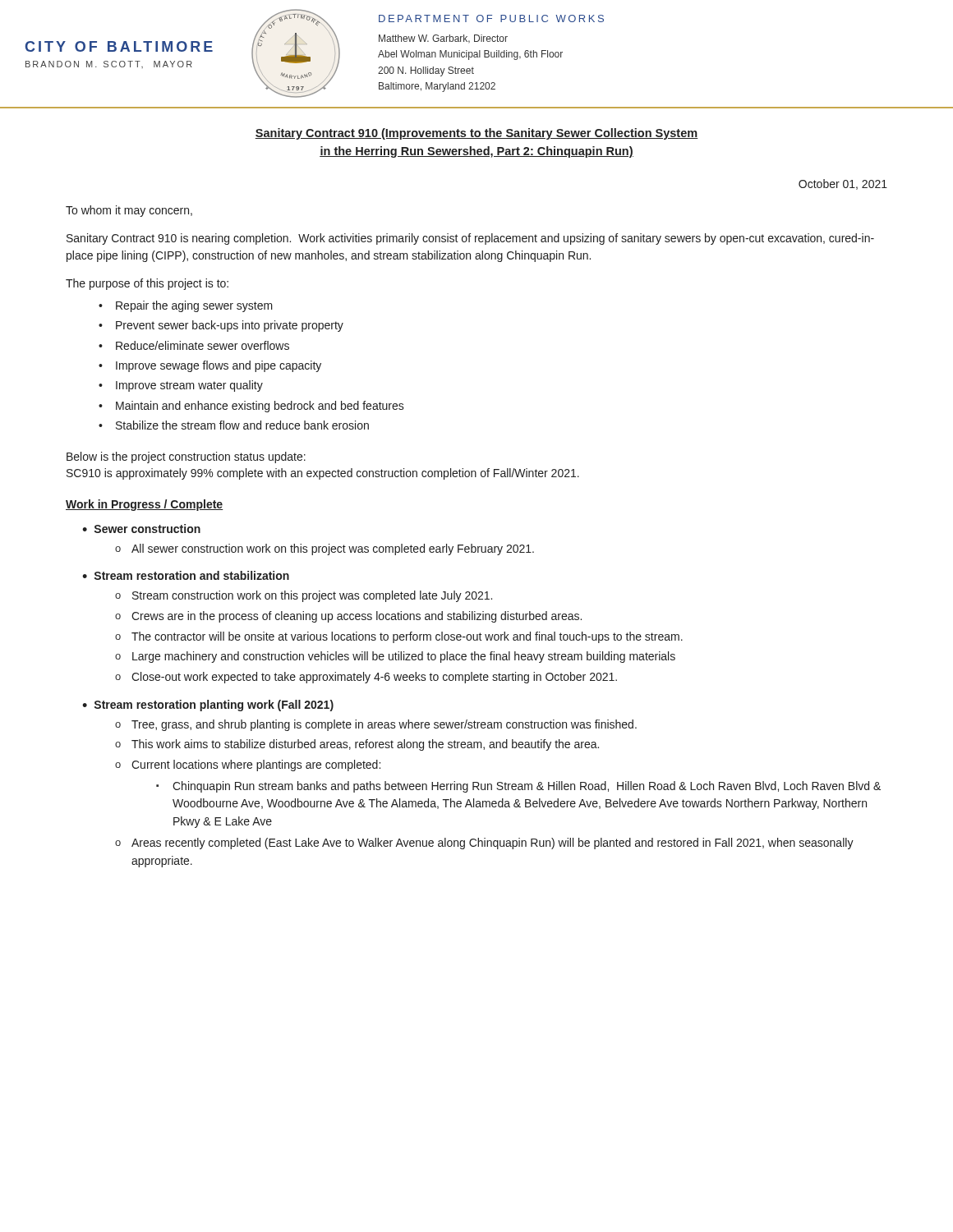
Task: Where is the passage that starts "• Stream restoration planting work (Fall 2021)"?
Action: point(476,784)
